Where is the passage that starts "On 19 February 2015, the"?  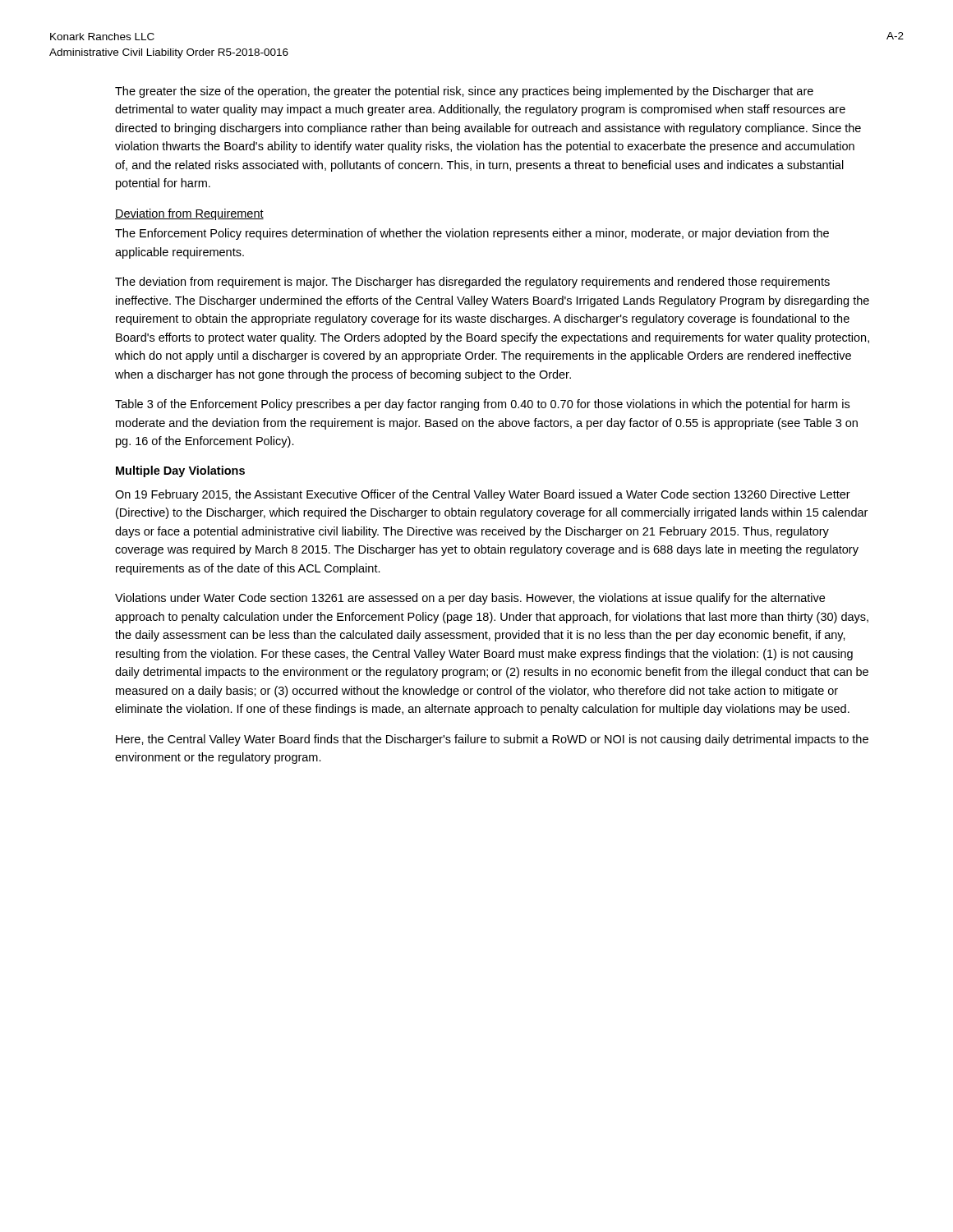[491, 531]
